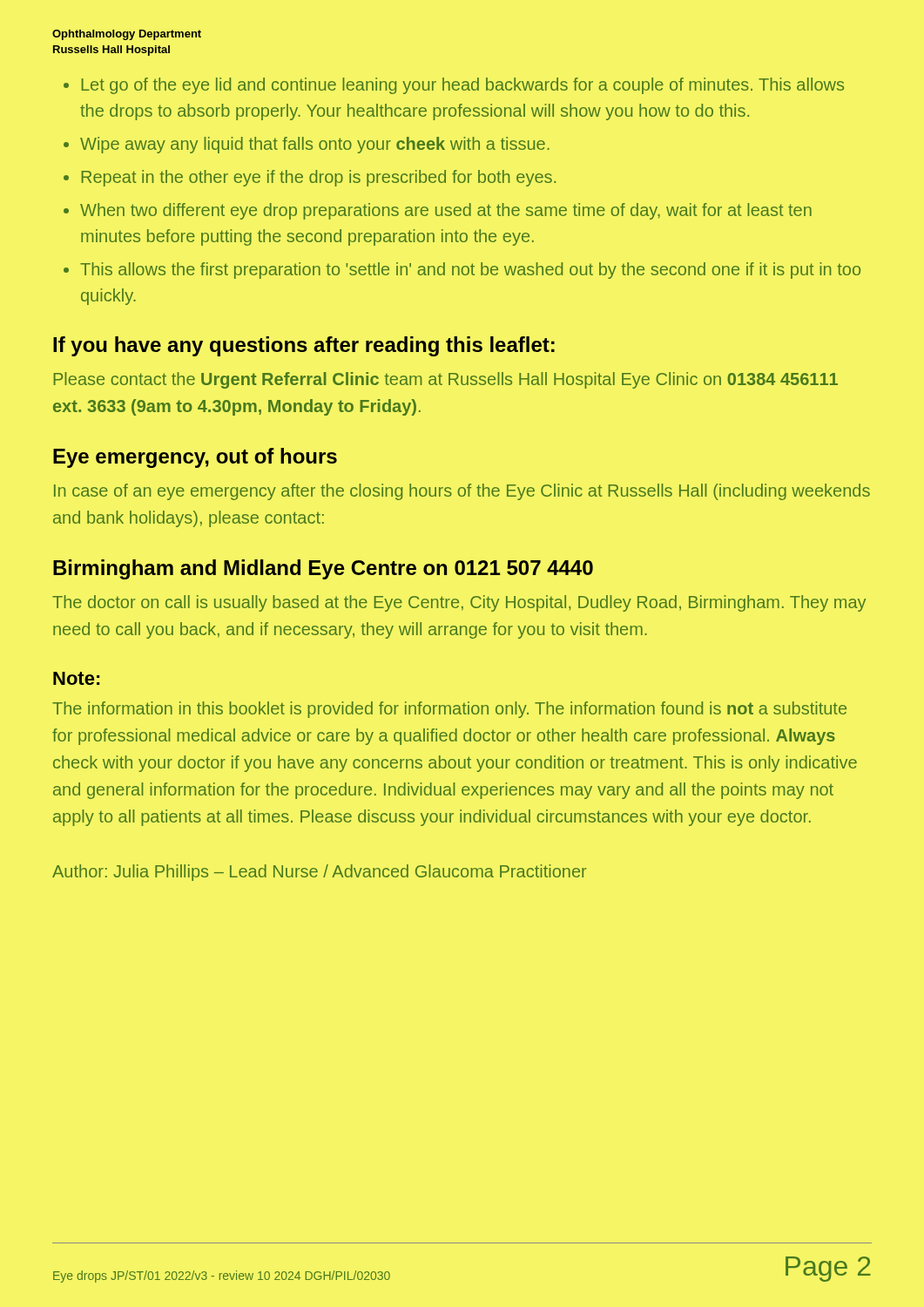
Task: Where is the passage that starts "Please contact the Urgent Referral Clinic team"?
Action: [x=445, y=393]
